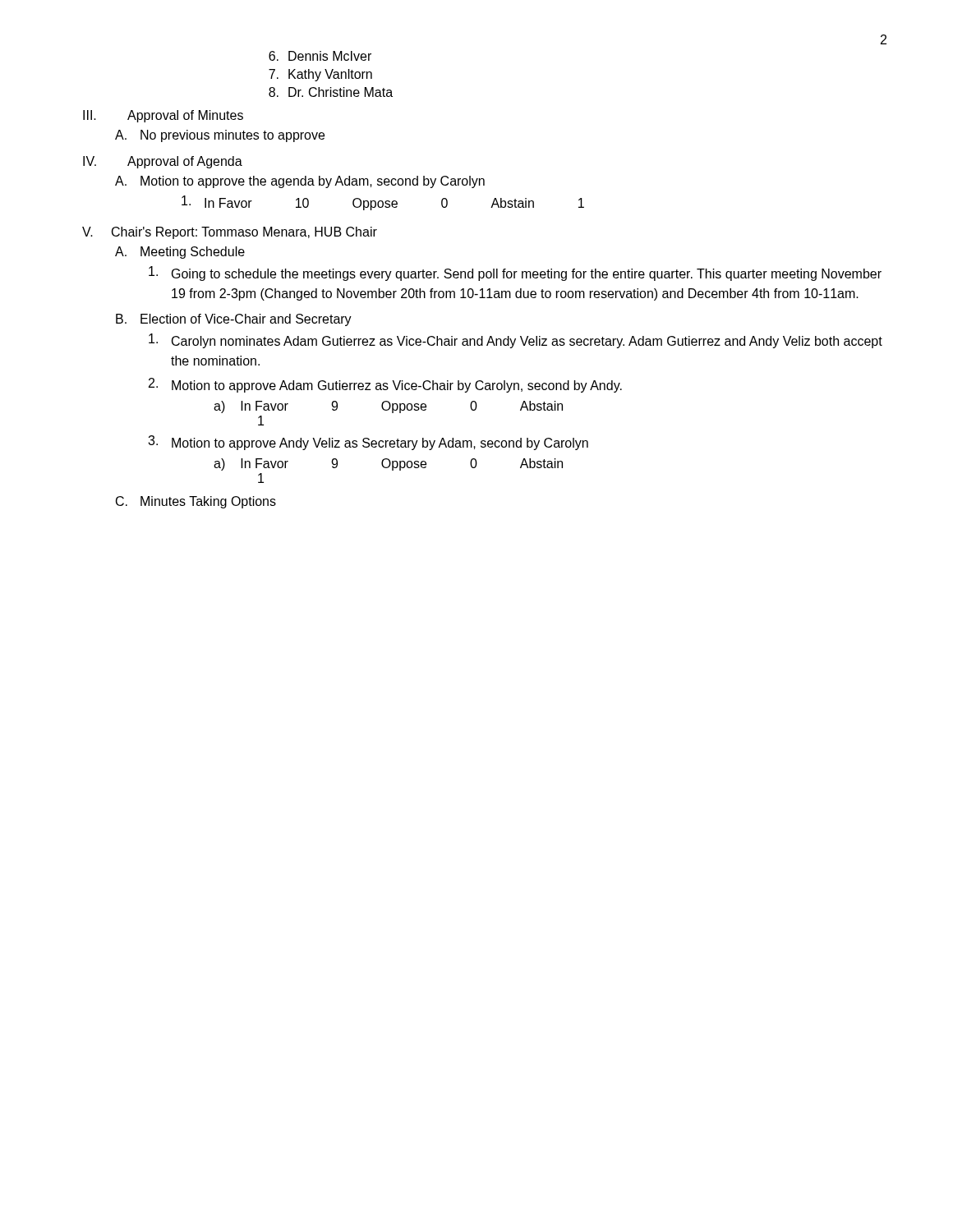Click where it says "C. Minutes Taking Options"

(196, 502)
